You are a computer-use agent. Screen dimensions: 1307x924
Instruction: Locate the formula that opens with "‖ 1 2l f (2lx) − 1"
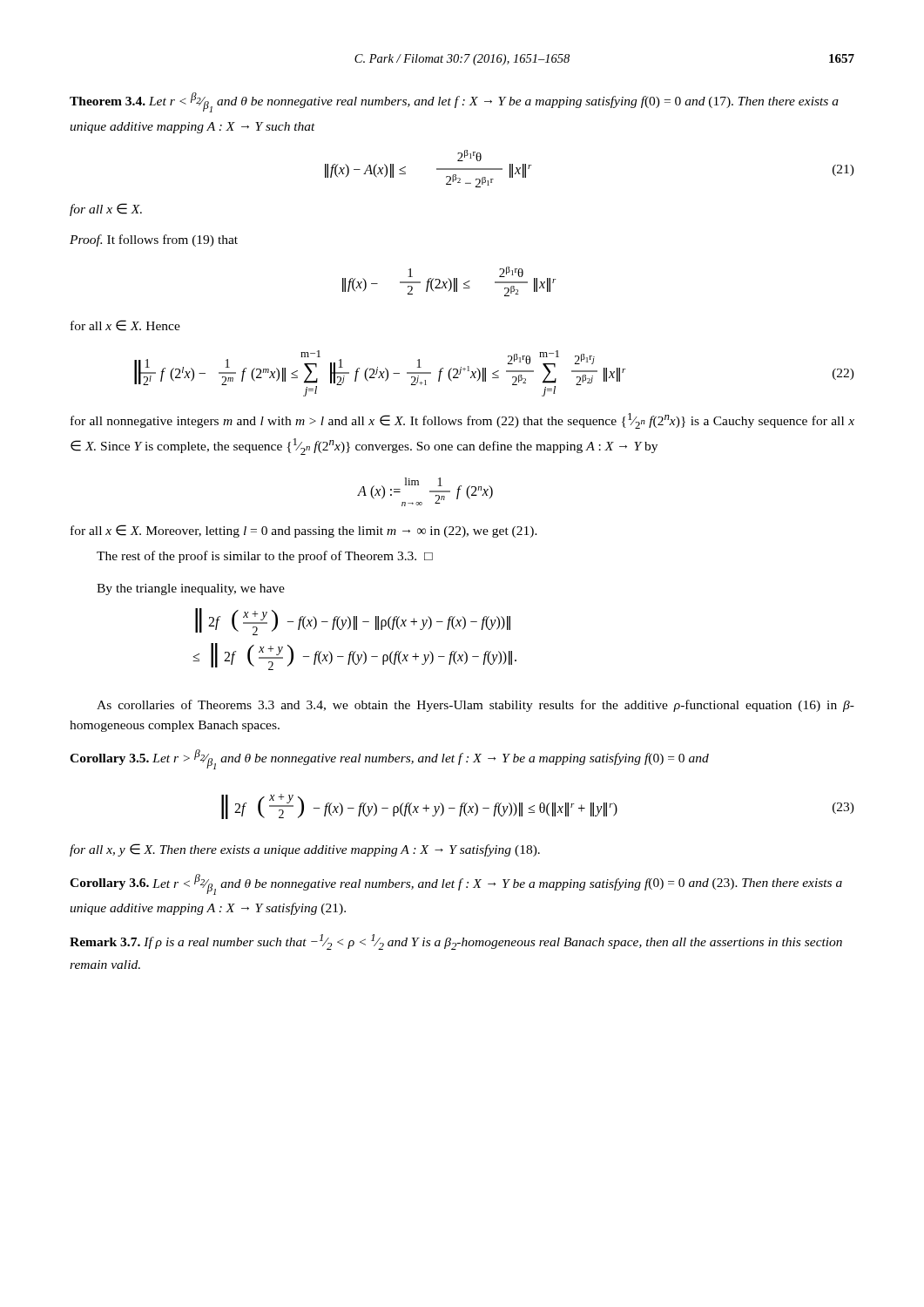coord(493,373)
